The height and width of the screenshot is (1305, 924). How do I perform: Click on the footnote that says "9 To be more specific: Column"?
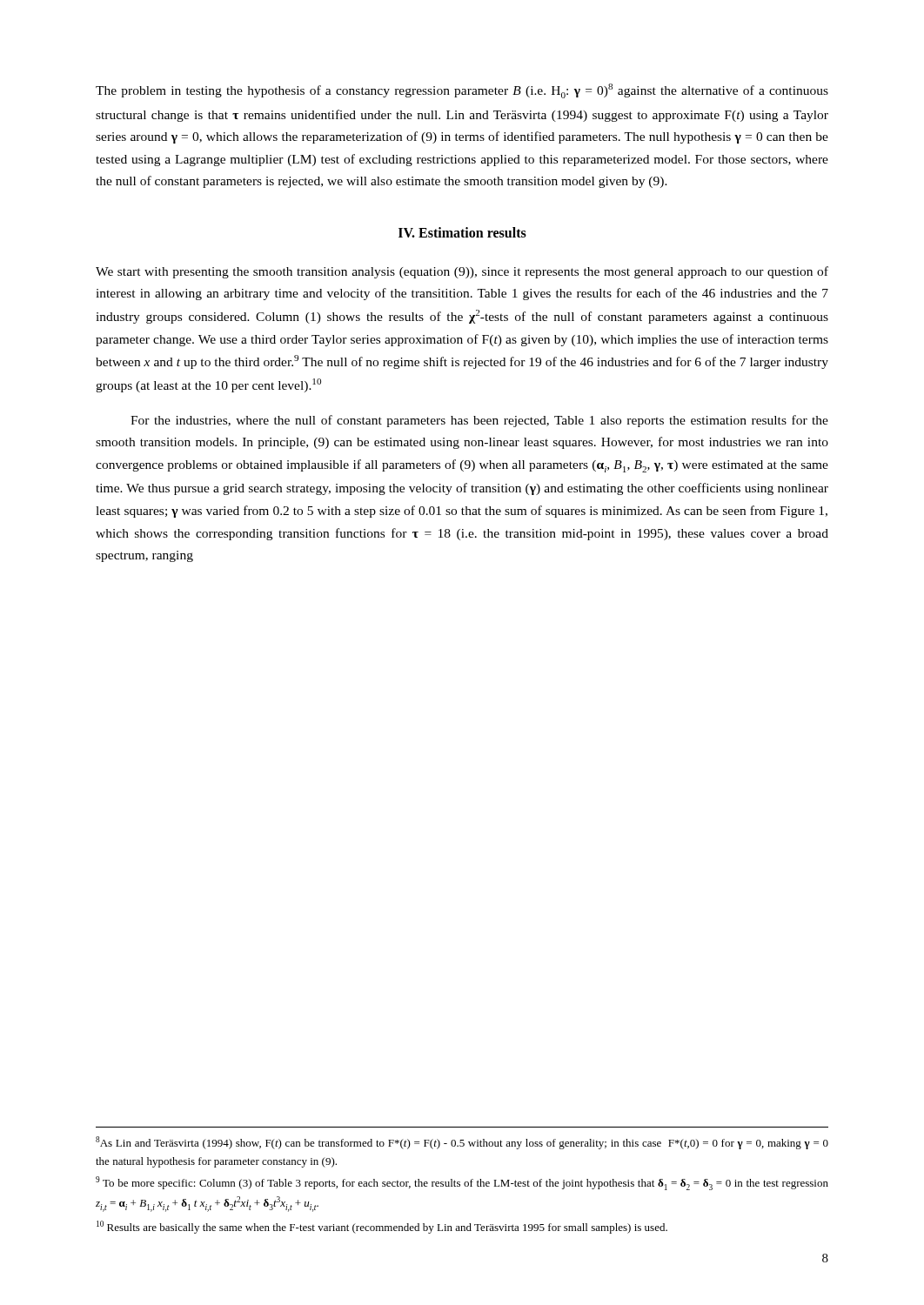pos(462,1194)
